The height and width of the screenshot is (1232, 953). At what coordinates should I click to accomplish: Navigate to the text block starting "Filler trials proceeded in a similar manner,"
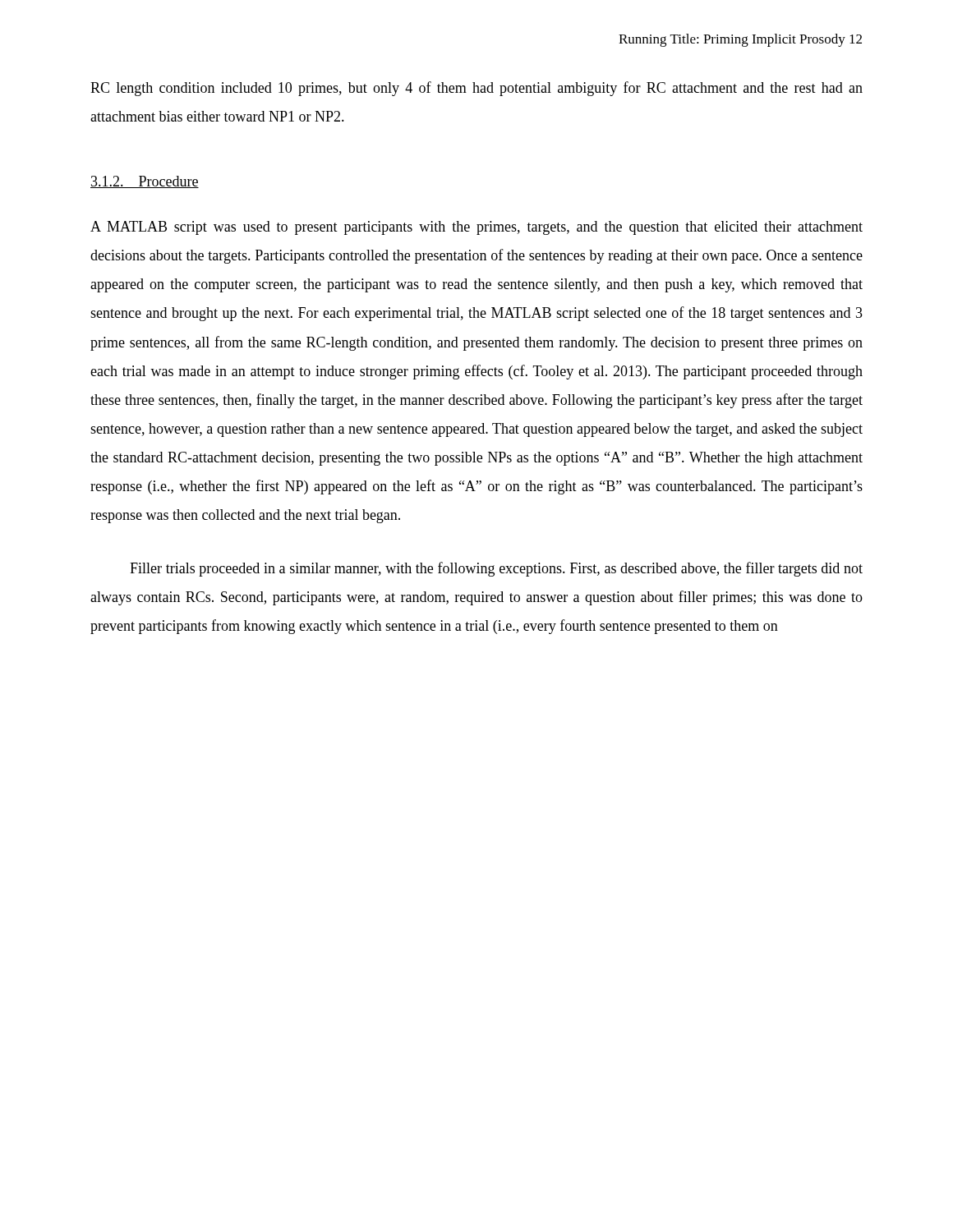tap(476, 597)
